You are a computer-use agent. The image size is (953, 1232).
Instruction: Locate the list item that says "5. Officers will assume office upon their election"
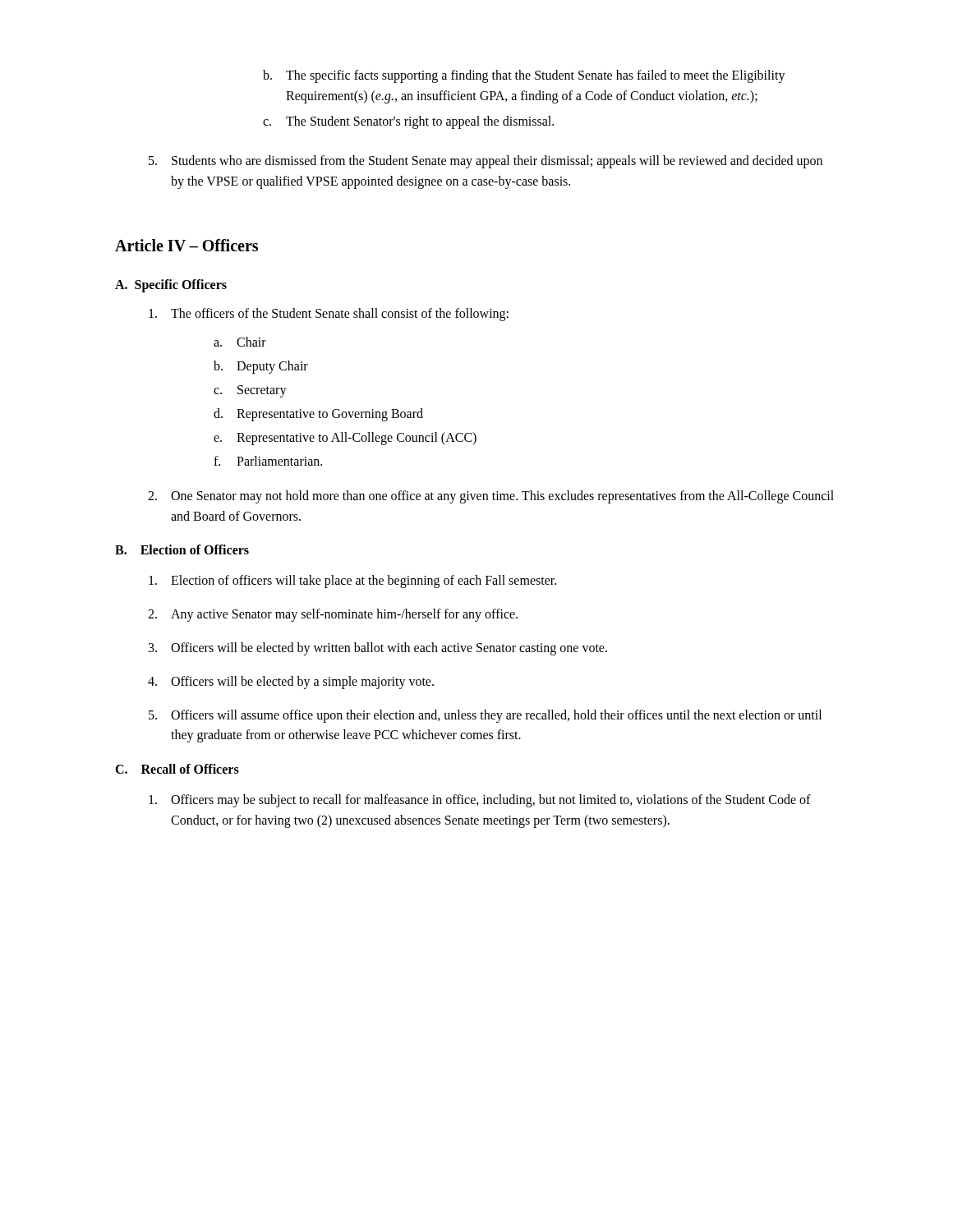493,726
